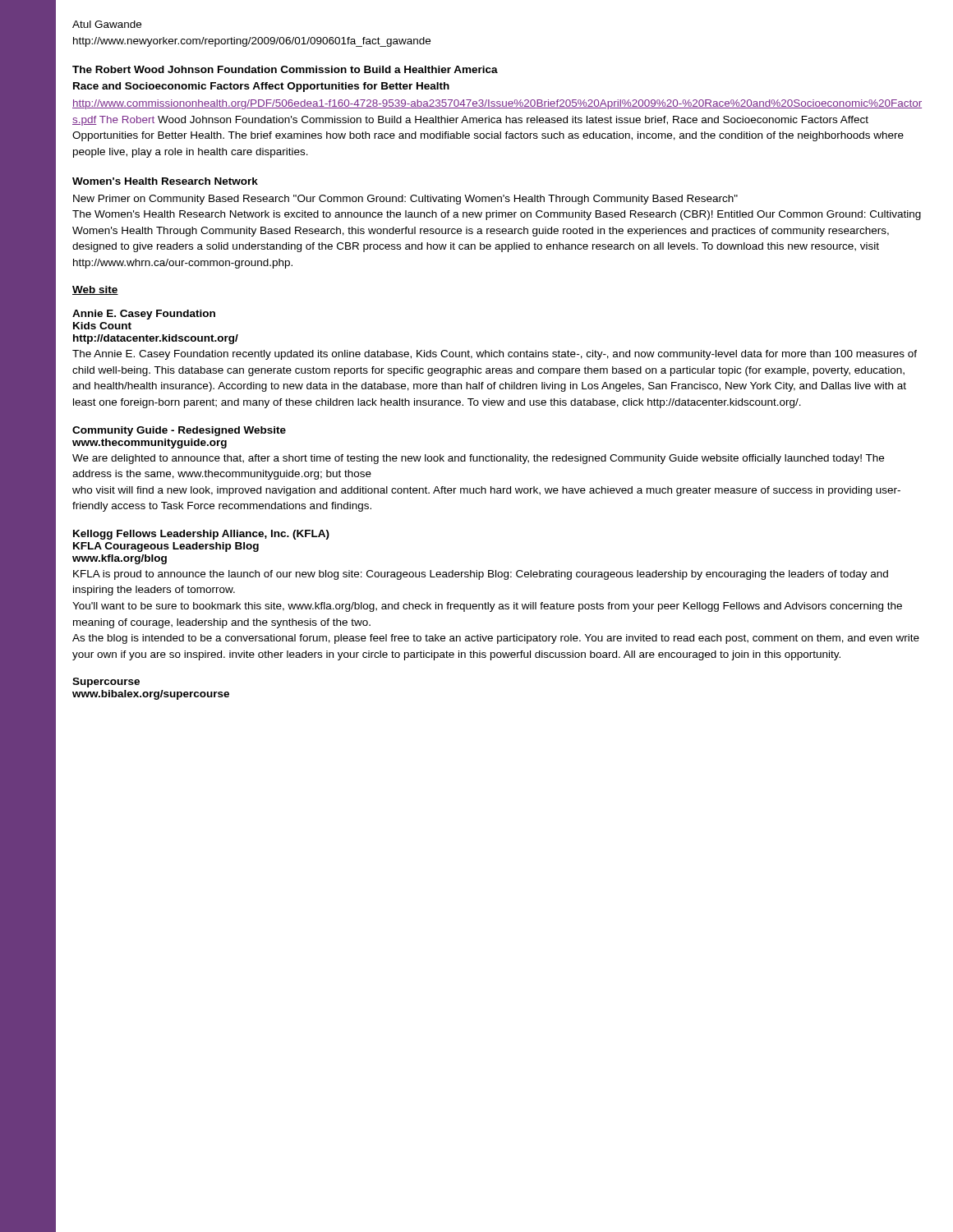Find the block starting "Supercourse www.bibalex.org/supercourse"
This screenshot has width=953, height=1232.
151,688
